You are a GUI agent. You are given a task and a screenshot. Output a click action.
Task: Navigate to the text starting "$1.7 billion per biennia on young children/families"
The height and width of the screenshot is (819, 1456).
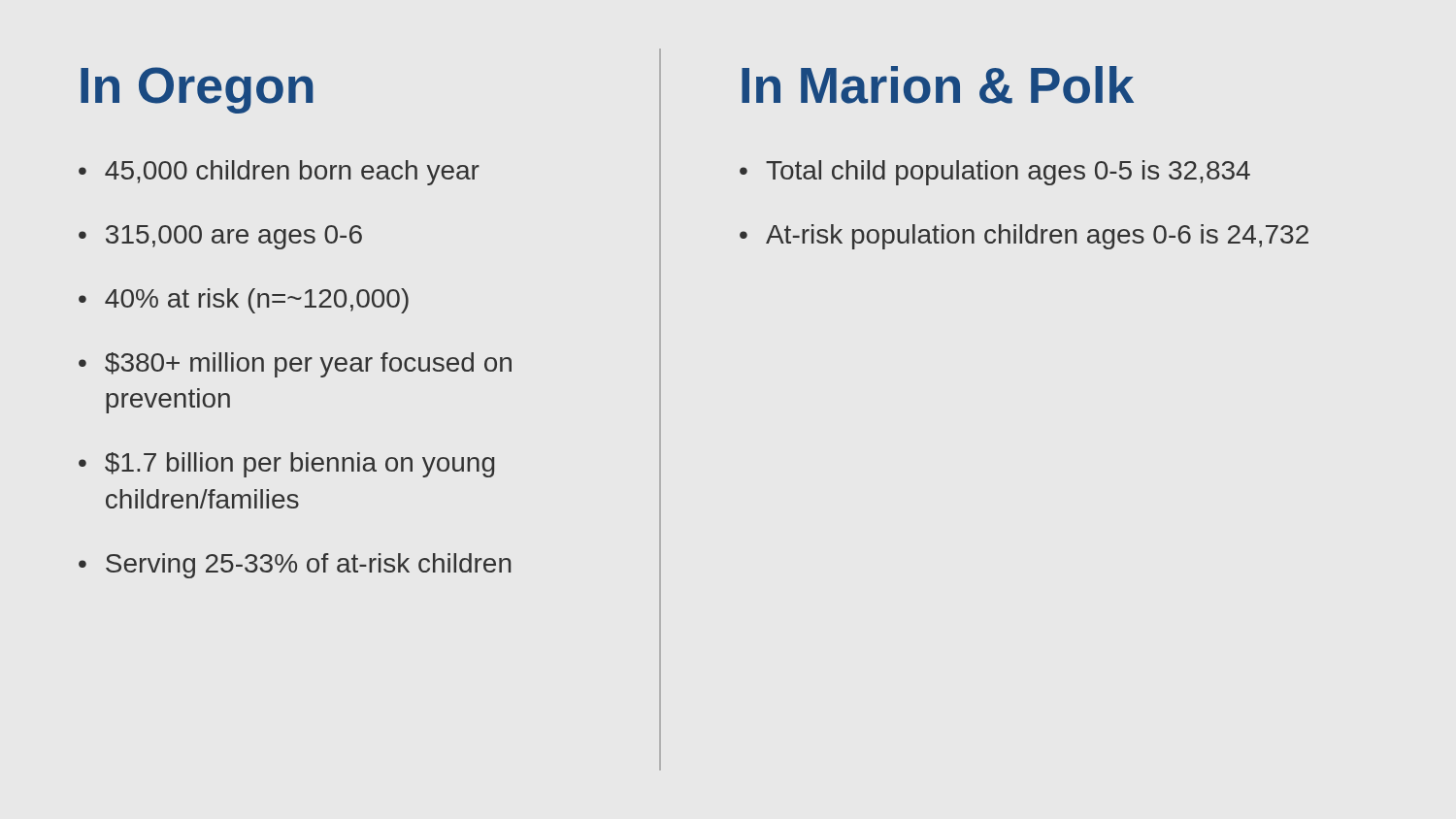click(x=353, y=481)
